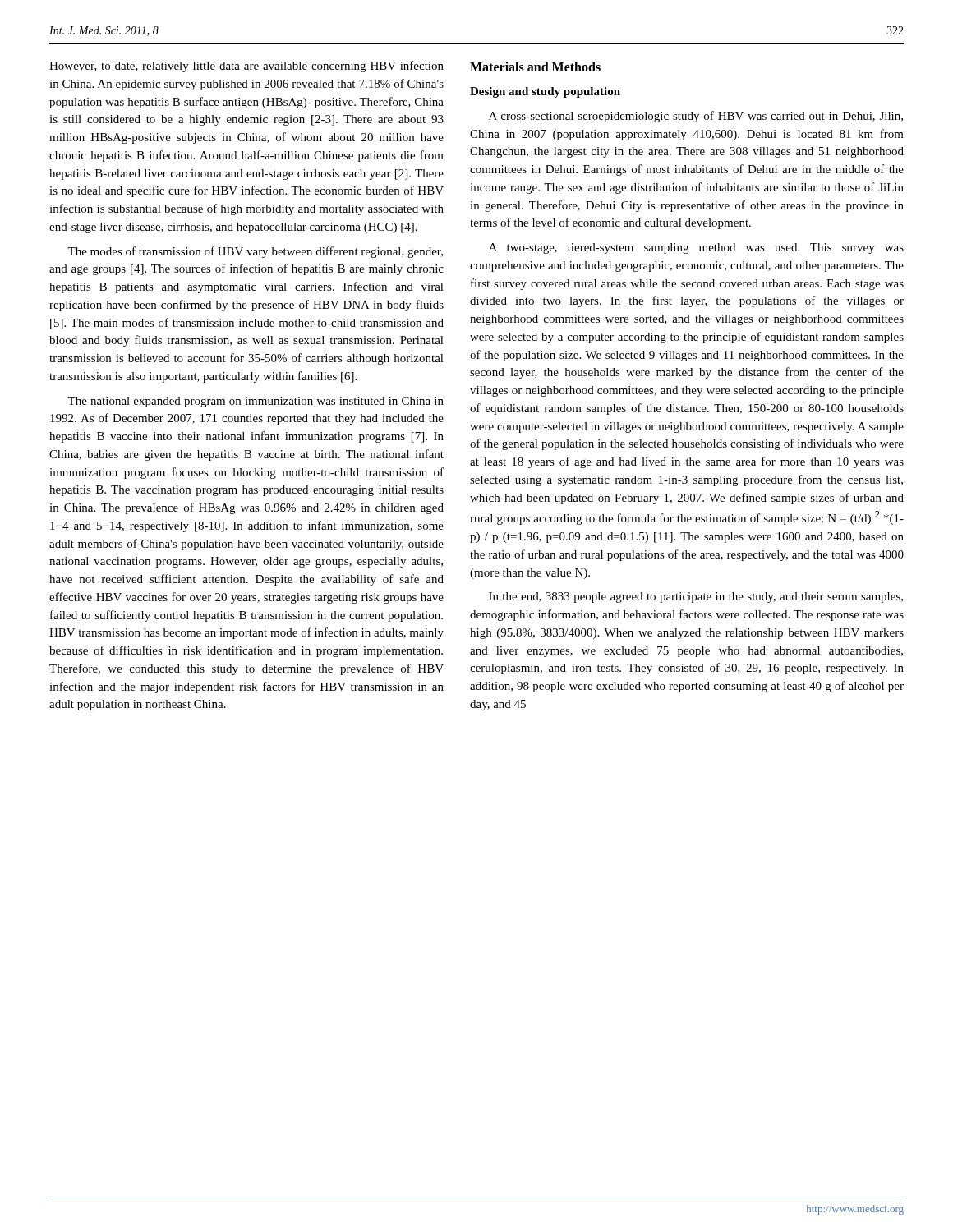953x1232 pixels.
Task: Find the region starting "Design and study population"
Action: coord(545,91)
